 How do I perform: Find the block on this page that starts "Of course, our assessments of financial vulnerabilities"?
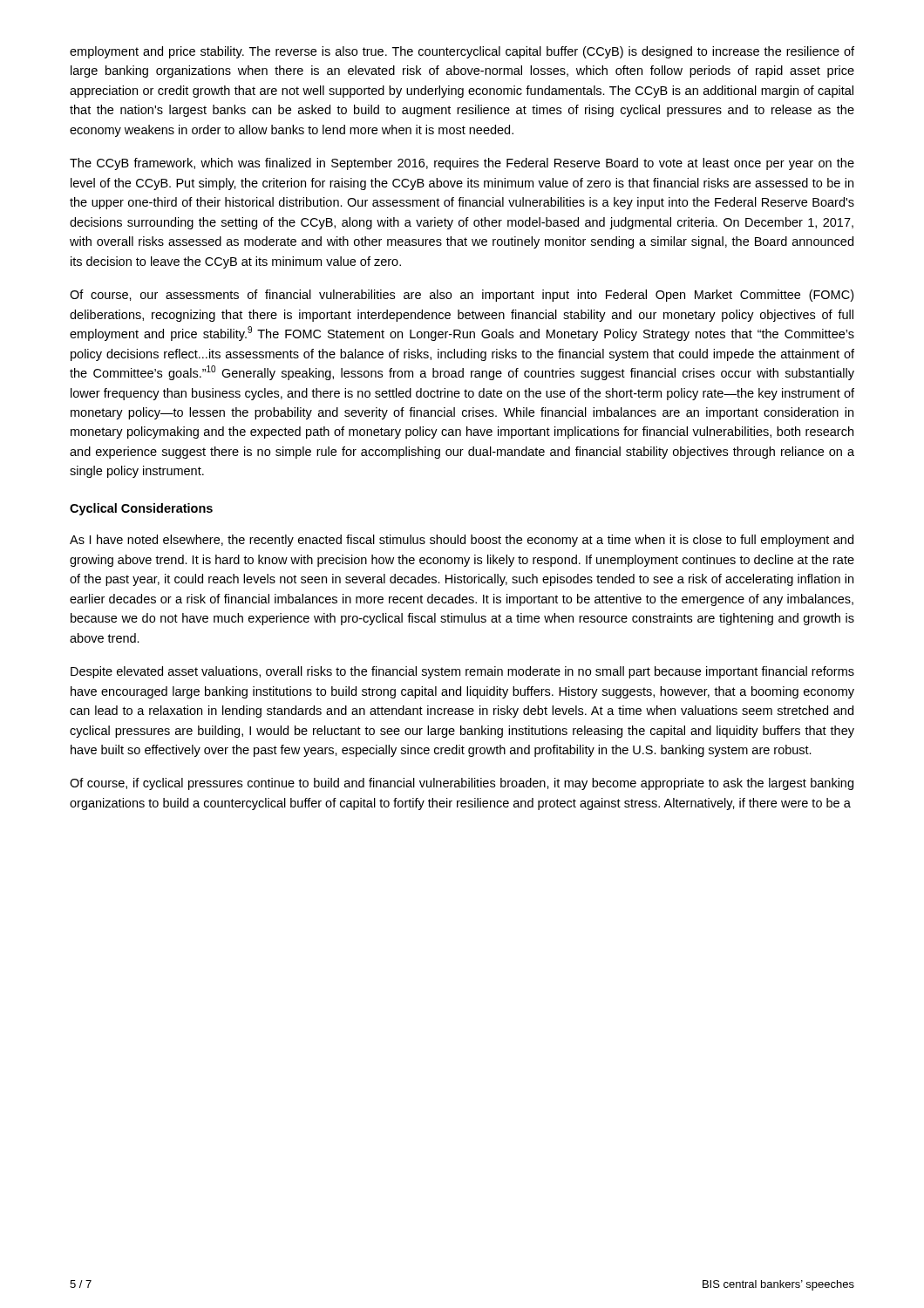click(x=462, y=383)
